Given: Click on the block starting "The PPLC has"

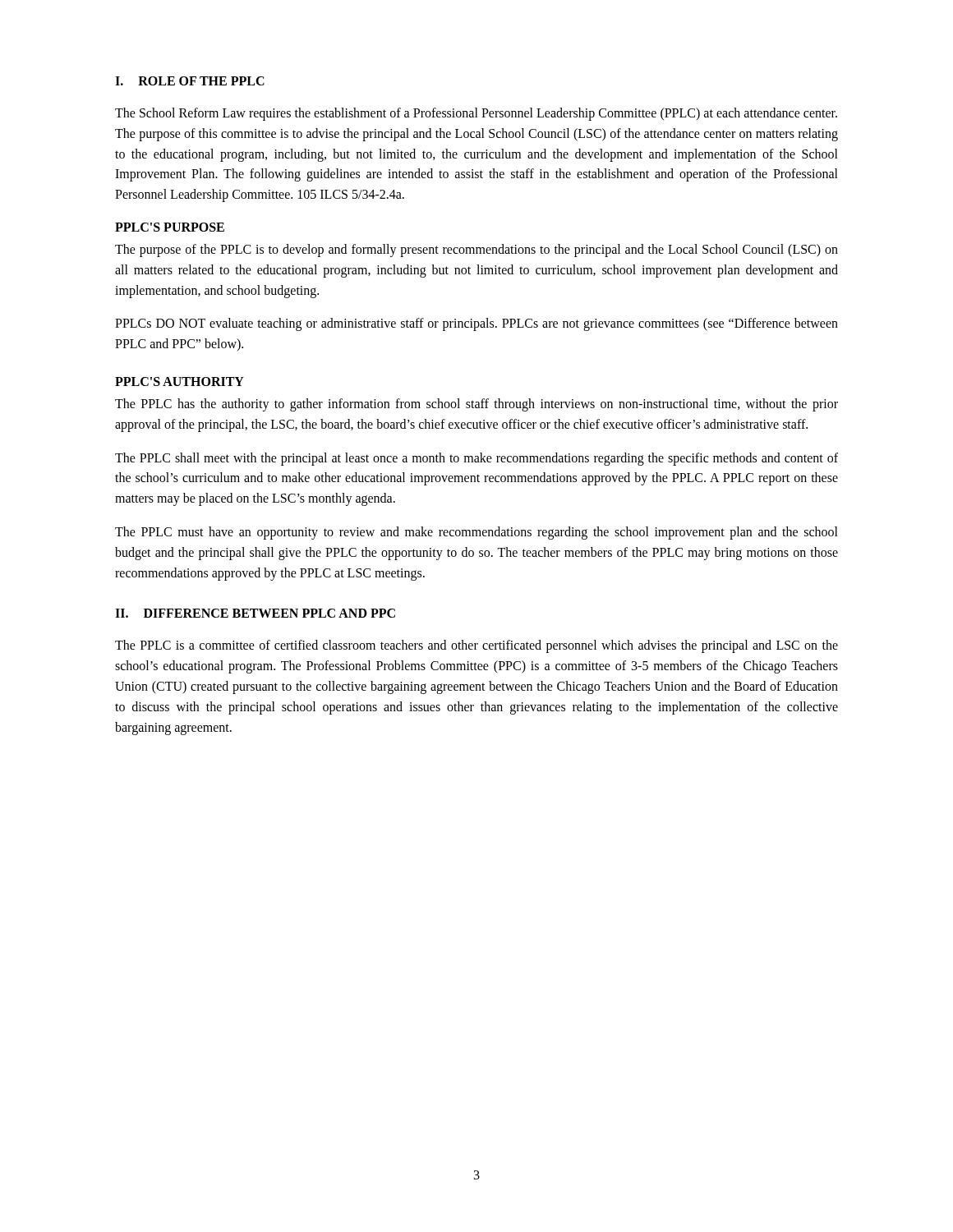Looking at the screenshot, I should pyautogui.click(x=476, y=414).
